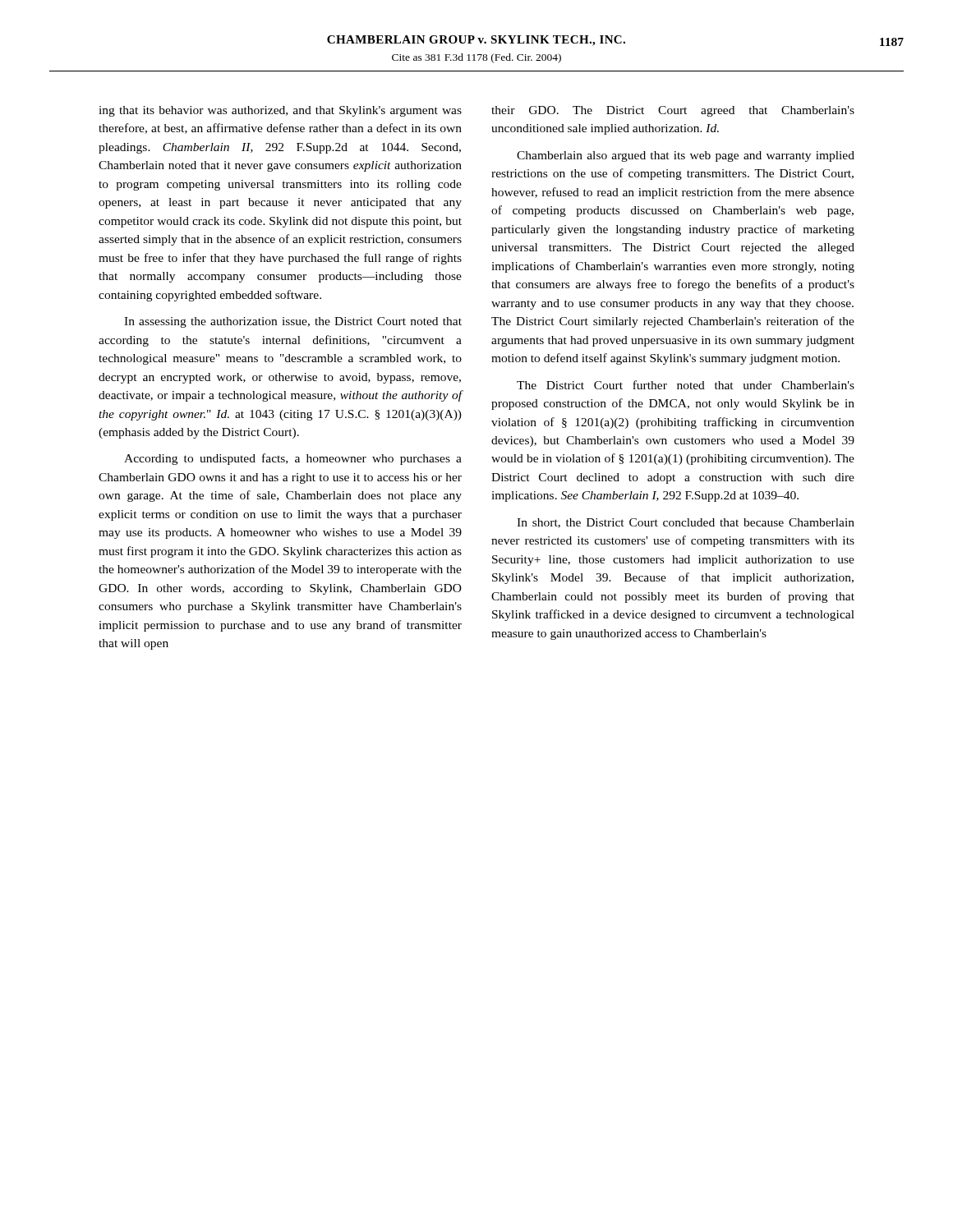This screenshot has width=953, height=1232.
Task: Find the block on this page that starts "ing that its behavior was"
Action: point(280,377)
